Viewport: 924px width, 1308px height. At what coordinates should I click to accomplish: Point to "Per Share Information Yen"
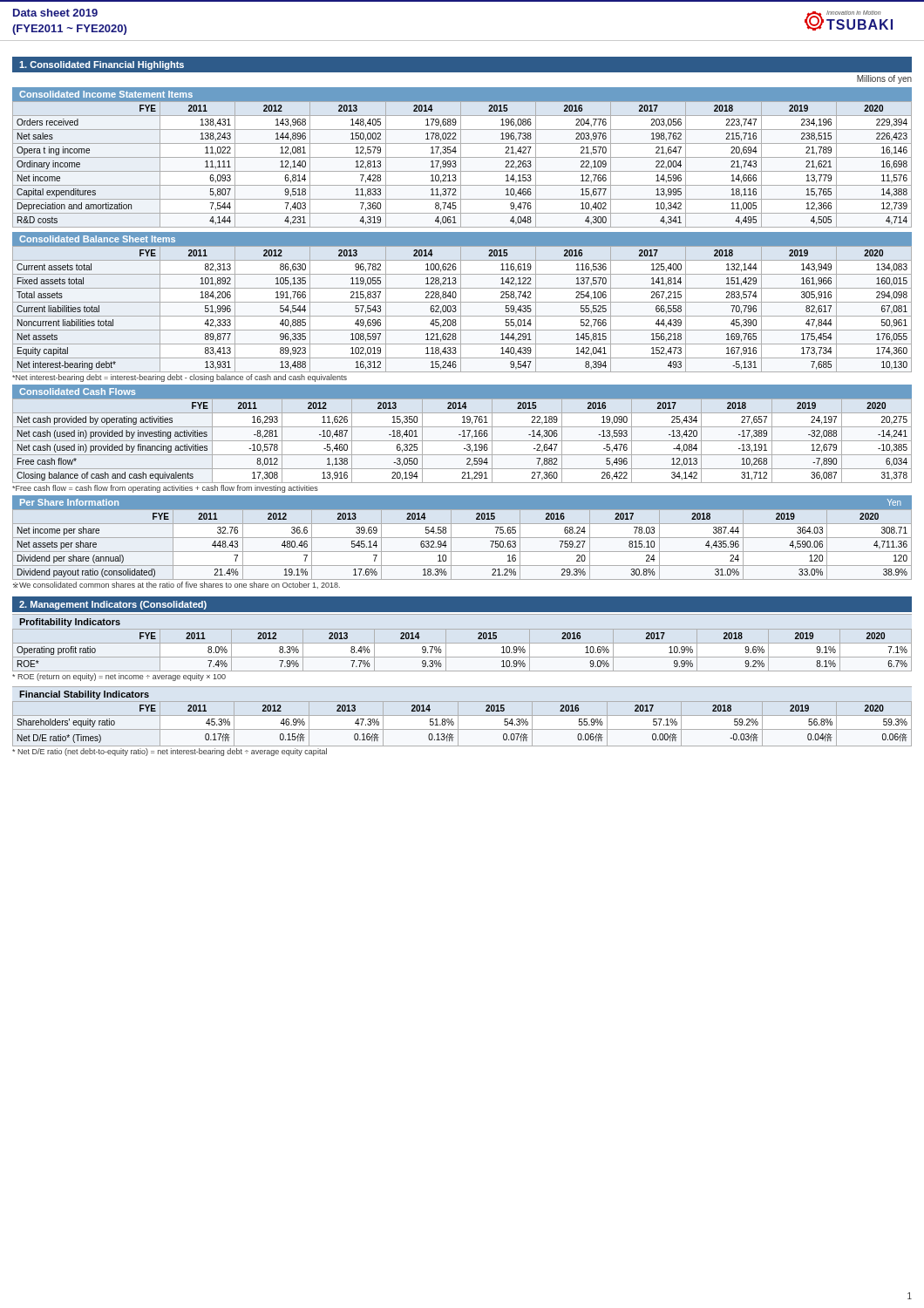[x=462, y=503]
